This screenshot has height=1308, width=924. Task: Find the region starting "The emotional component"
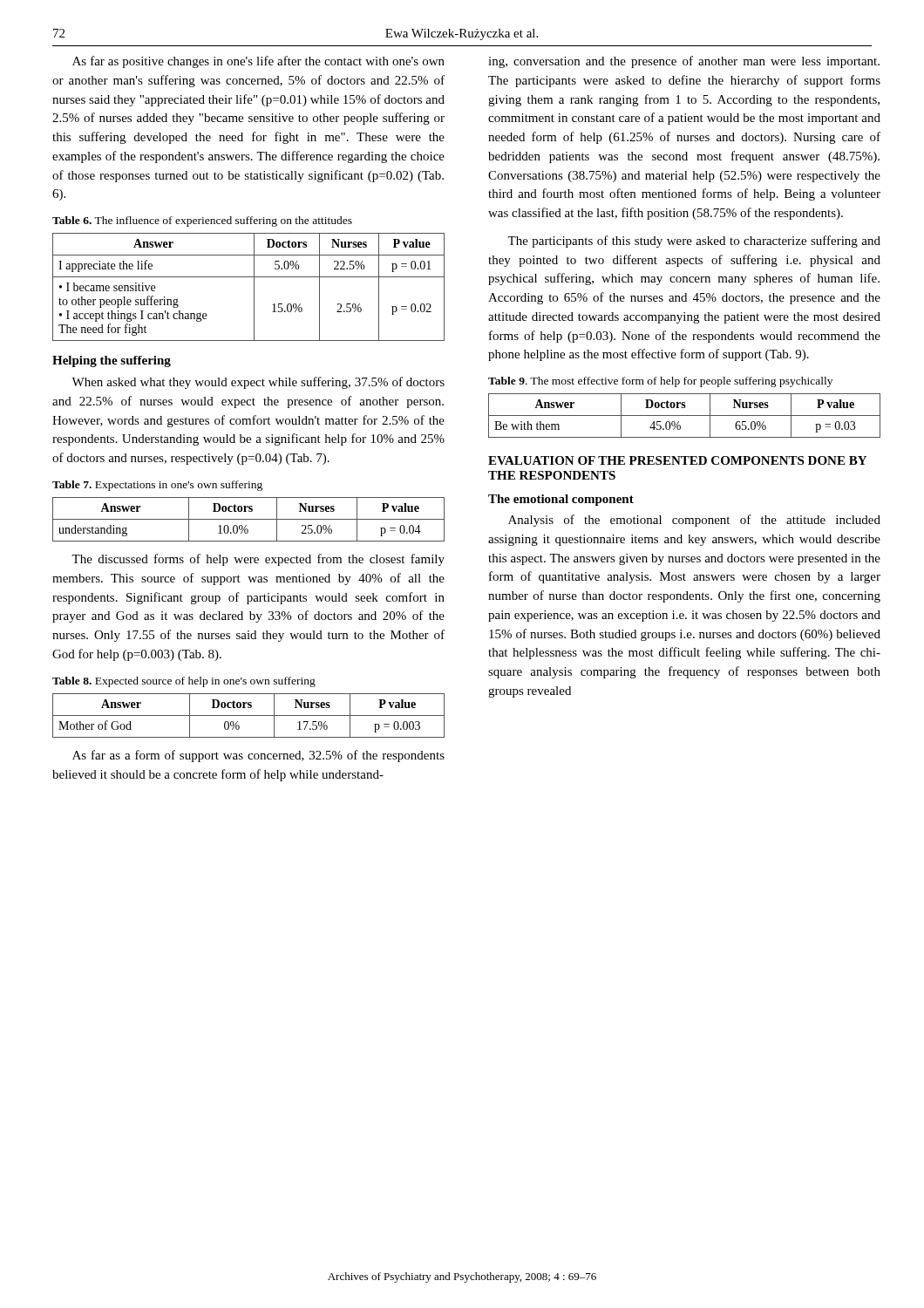561,499
